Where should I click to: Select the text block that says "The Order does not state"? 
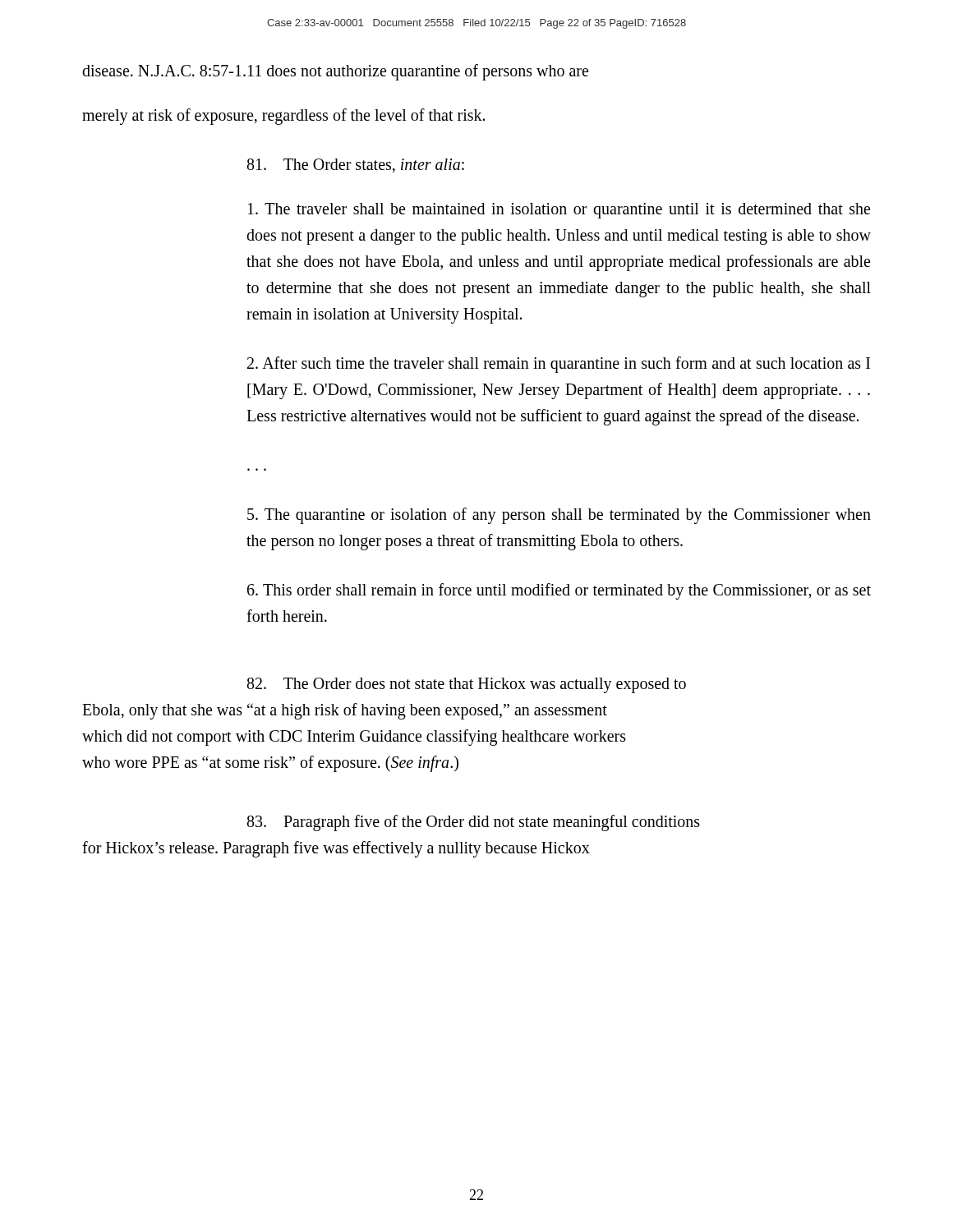click(466, 683)
